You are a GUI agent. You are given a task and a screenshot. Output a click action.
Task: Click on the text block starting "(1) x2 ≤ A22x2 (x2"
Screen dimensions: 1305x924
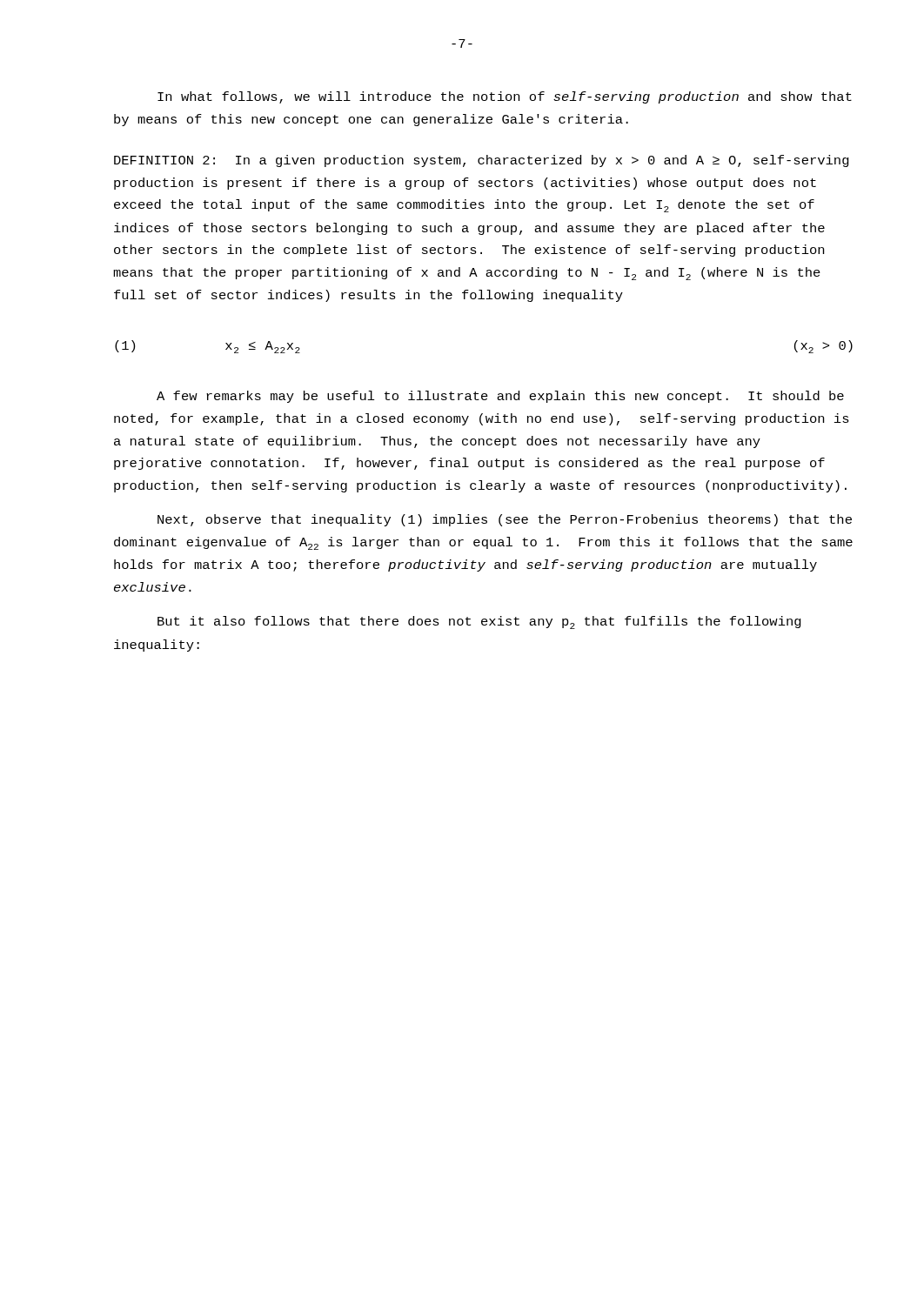[125, 347]
